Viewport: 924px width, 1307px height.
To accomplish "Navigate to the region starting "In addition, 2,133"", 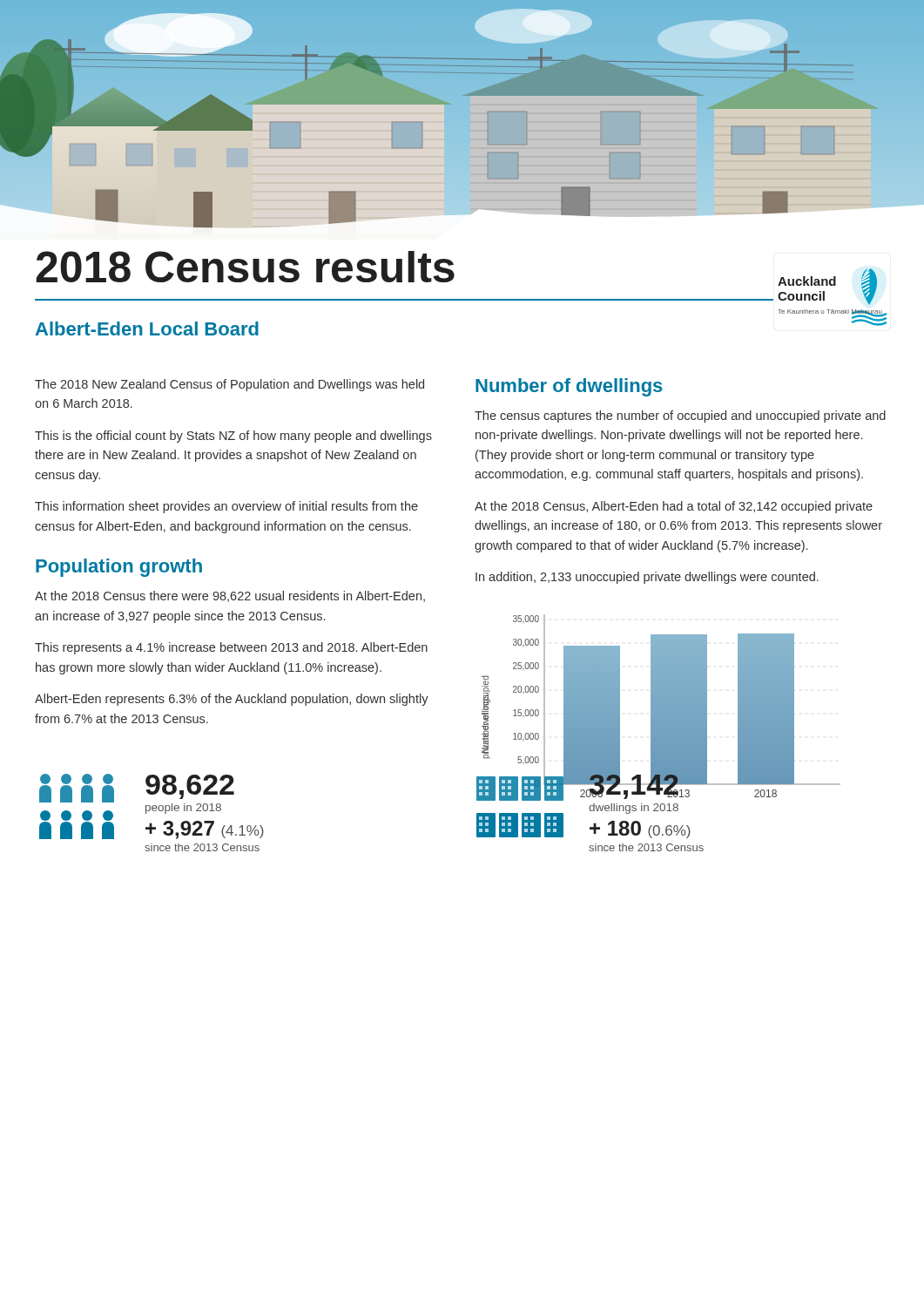I will click(647, 577).
